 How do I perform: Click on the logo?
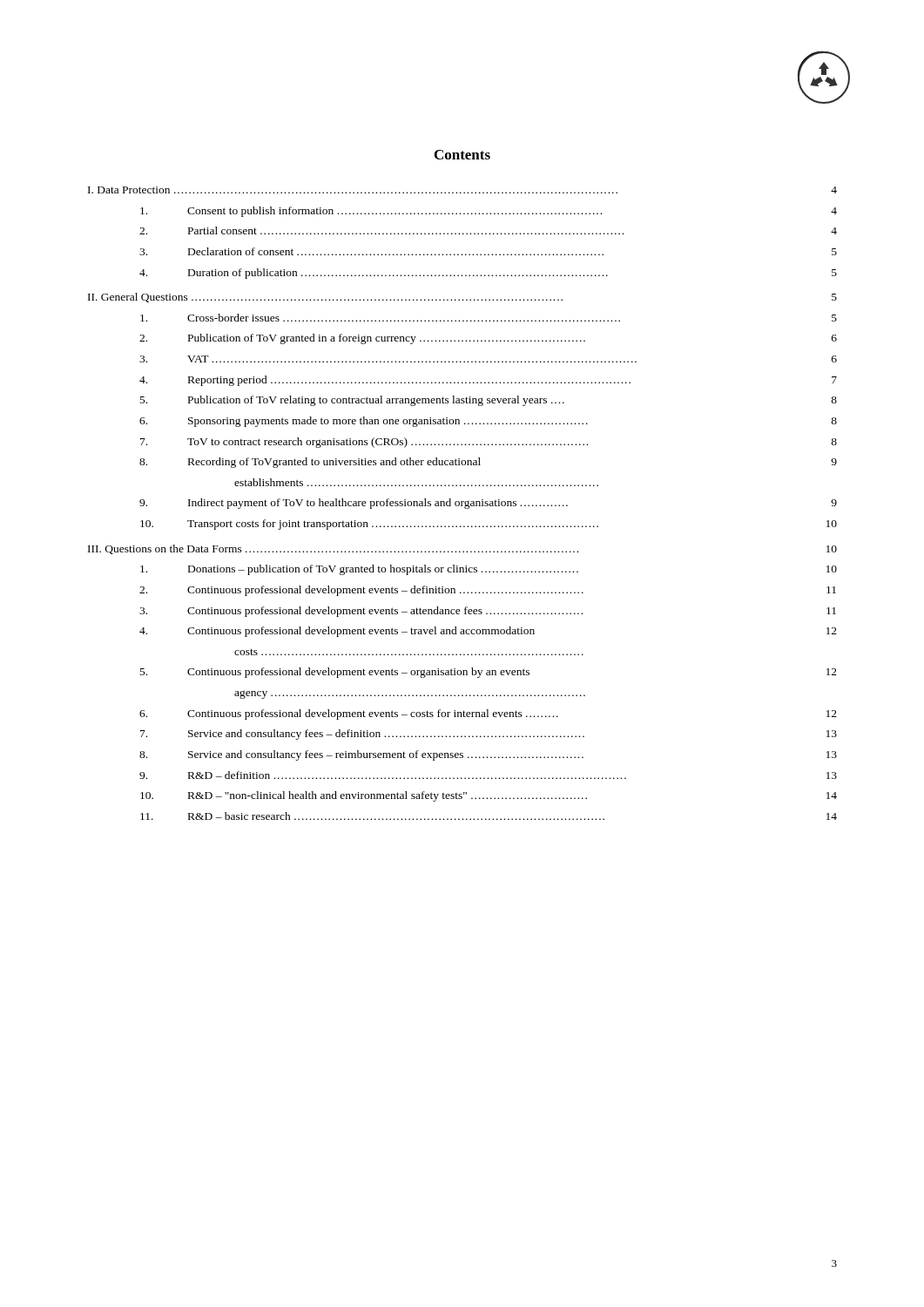[822, 78]
